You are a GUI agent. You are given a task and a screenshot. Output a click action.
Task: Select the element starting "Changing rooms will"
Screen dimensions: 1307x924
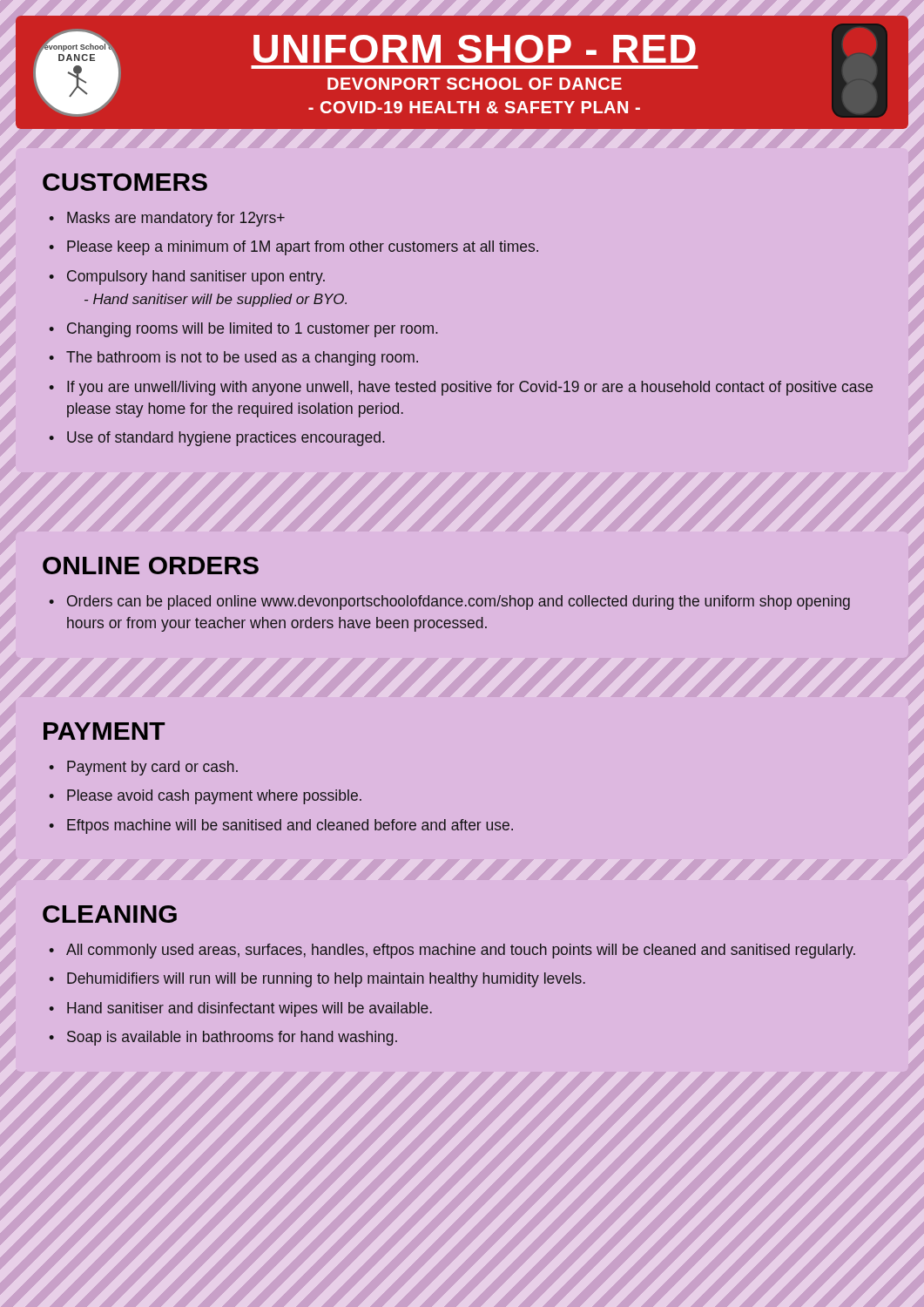pyautogui.click(x=253, y=328)
